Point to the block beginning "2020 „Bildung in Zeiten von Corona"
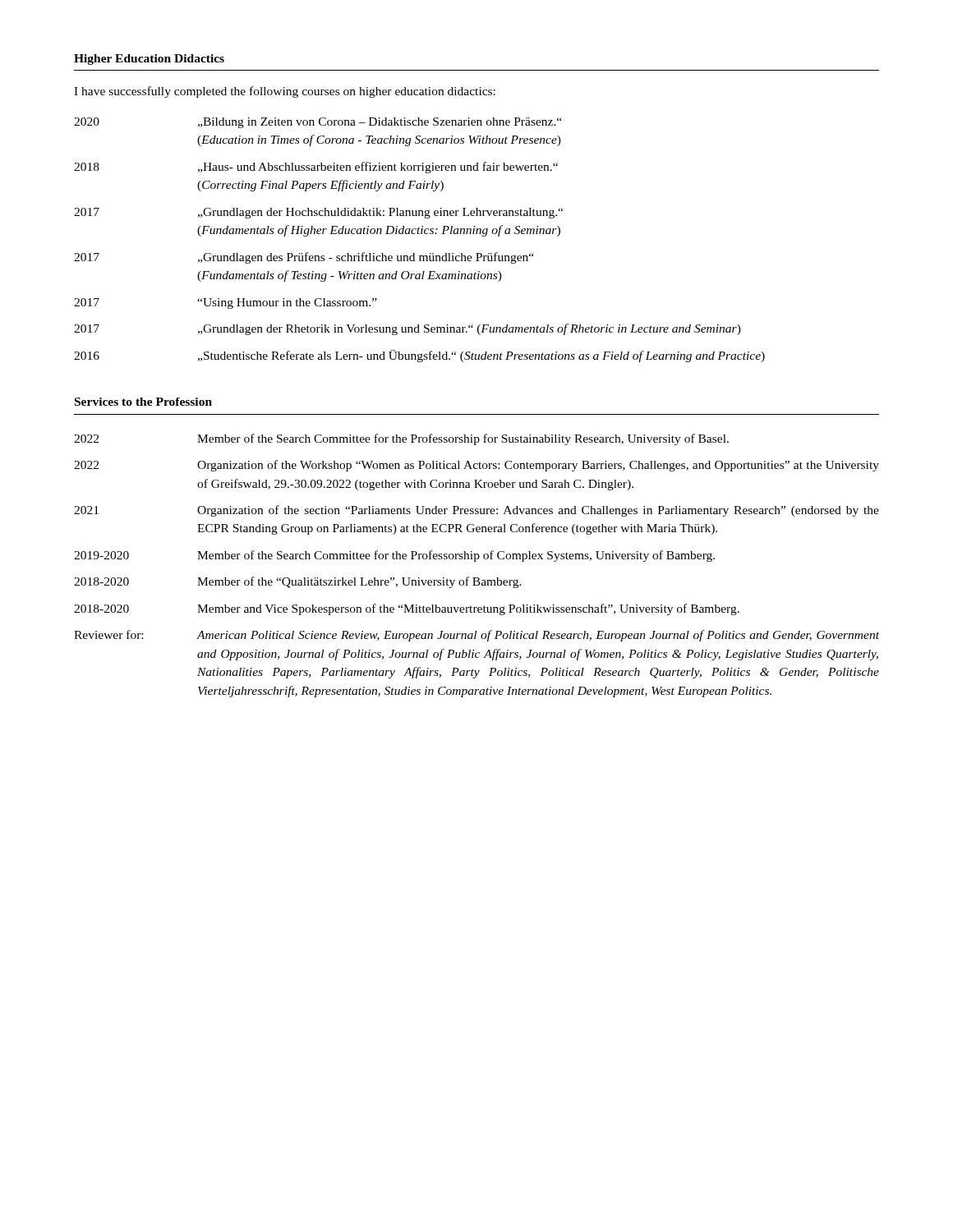The width and height of the screenshot is (953, 1232). (x=476, y=132)
